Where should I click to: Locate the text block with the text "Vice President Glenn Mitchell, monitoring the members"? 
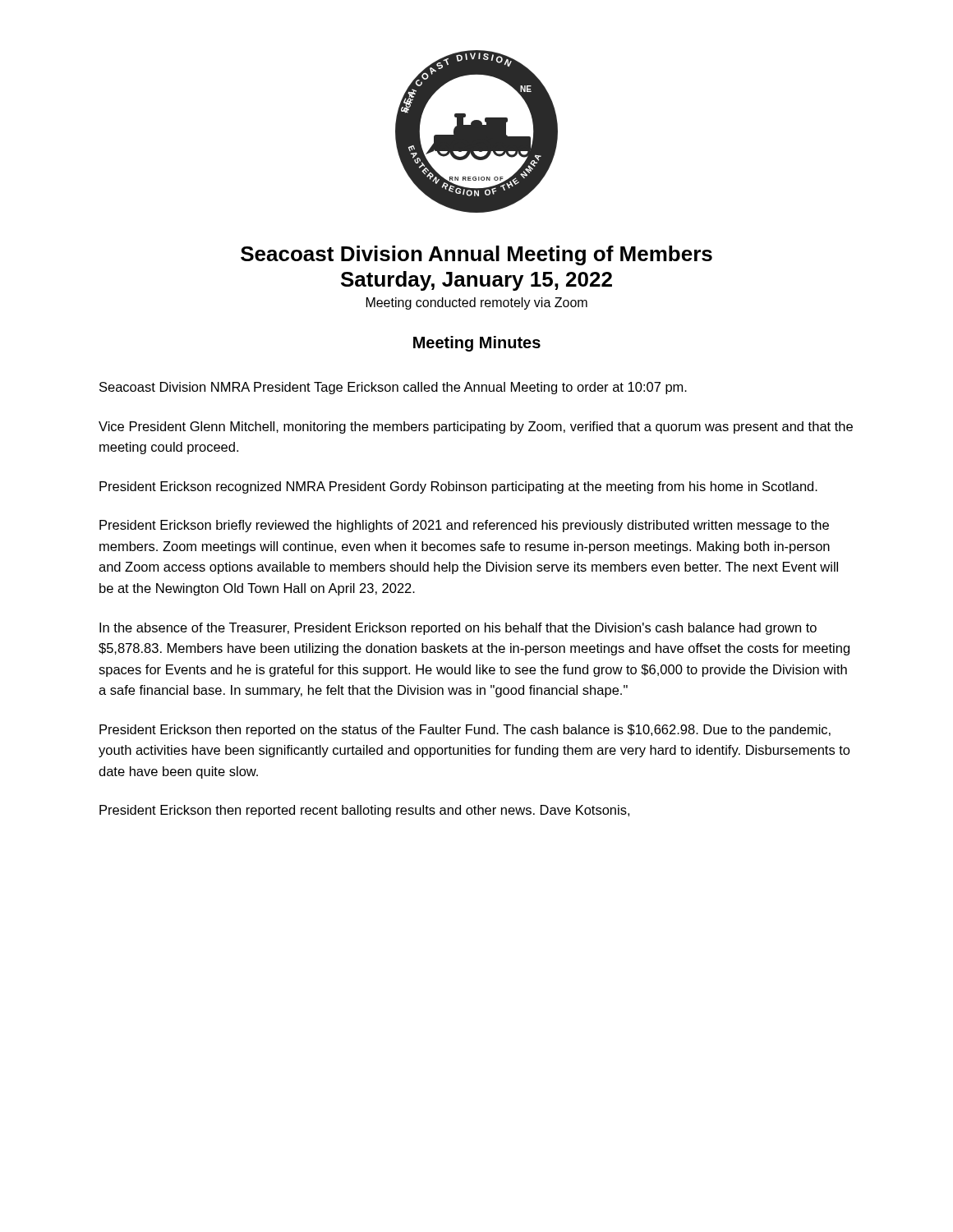tap(476, 436)
